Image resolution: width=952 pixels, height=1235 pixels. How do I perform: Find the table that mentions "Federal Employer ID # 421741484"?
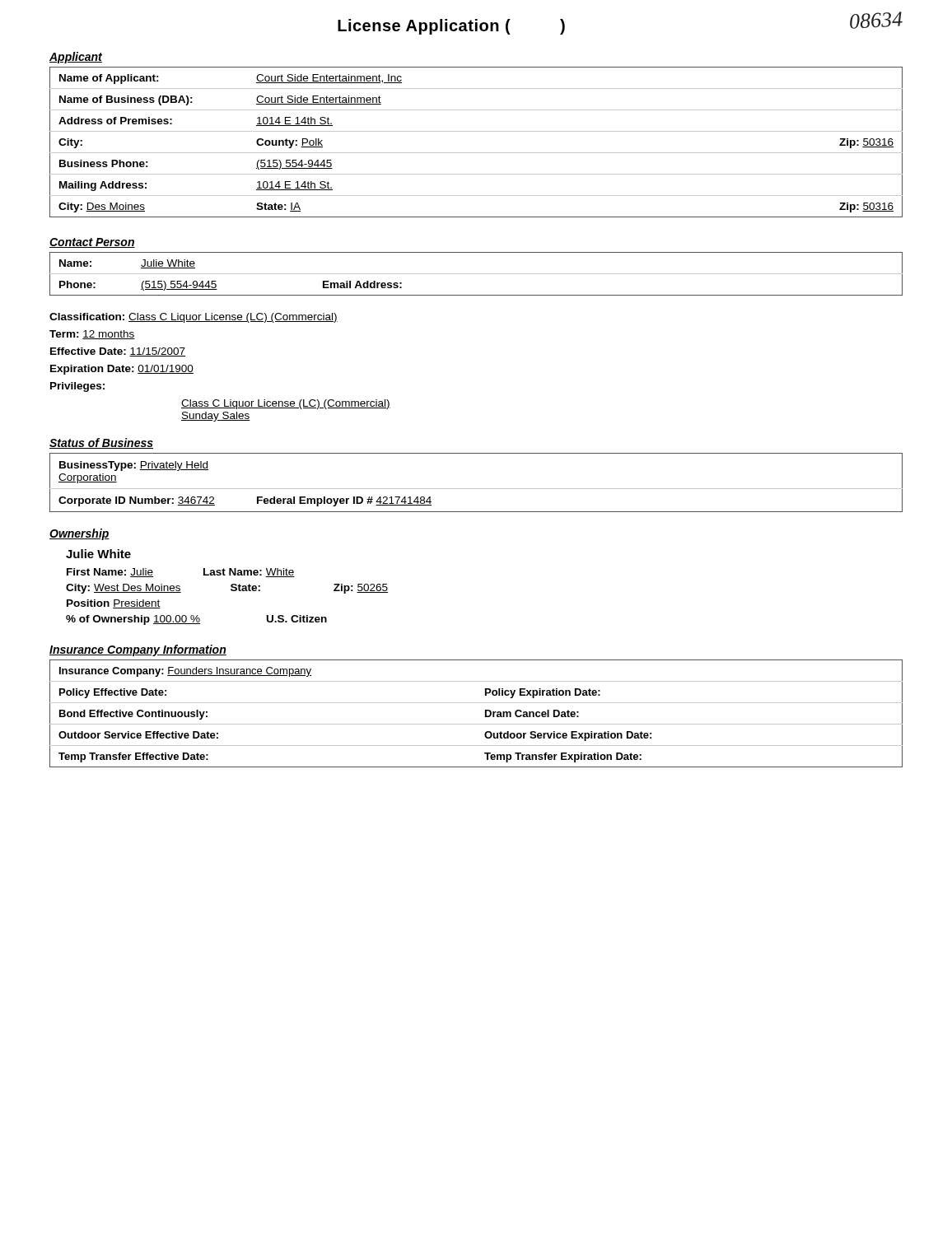coord(476,483)
